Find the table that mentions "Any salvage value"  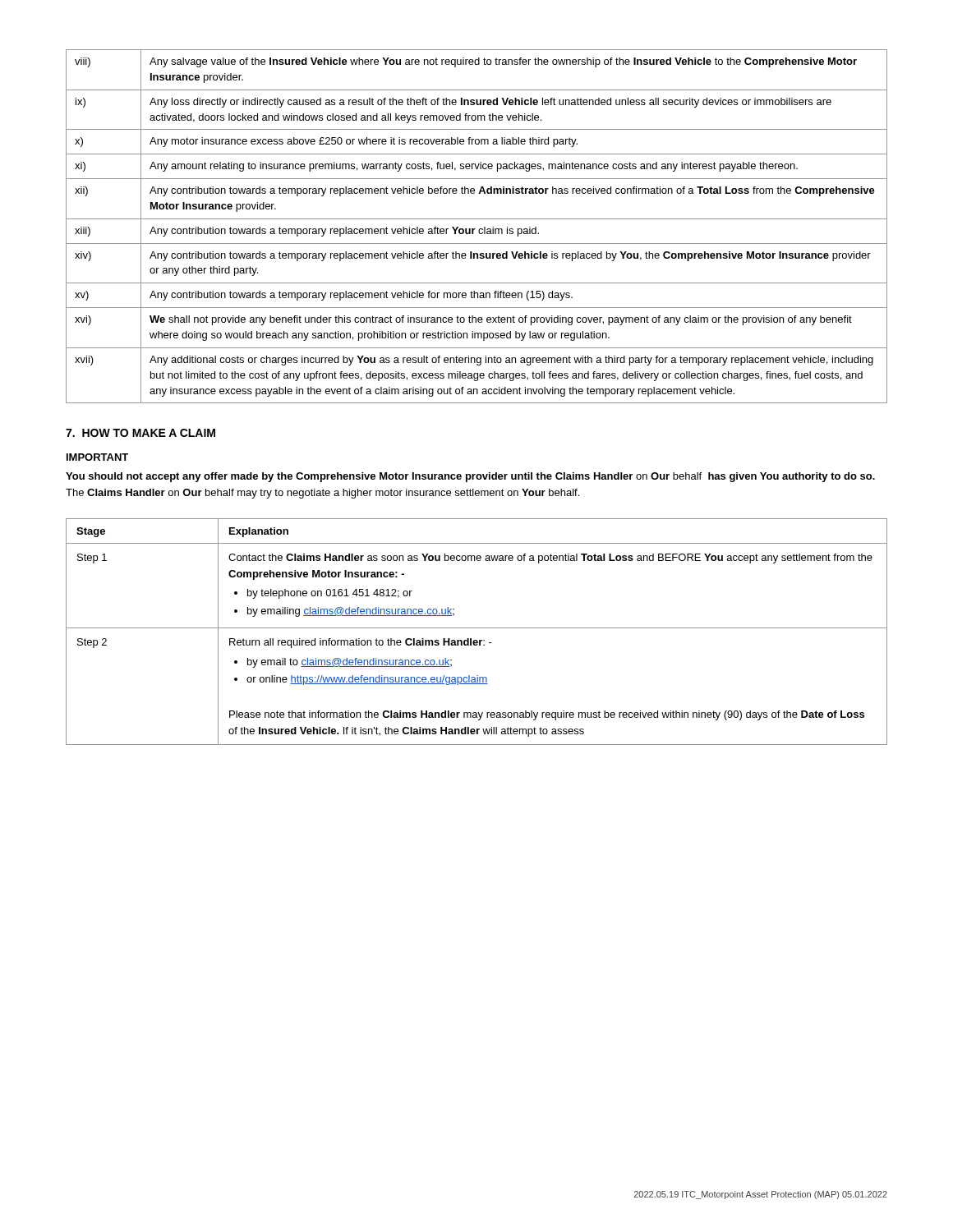(476, 226)
